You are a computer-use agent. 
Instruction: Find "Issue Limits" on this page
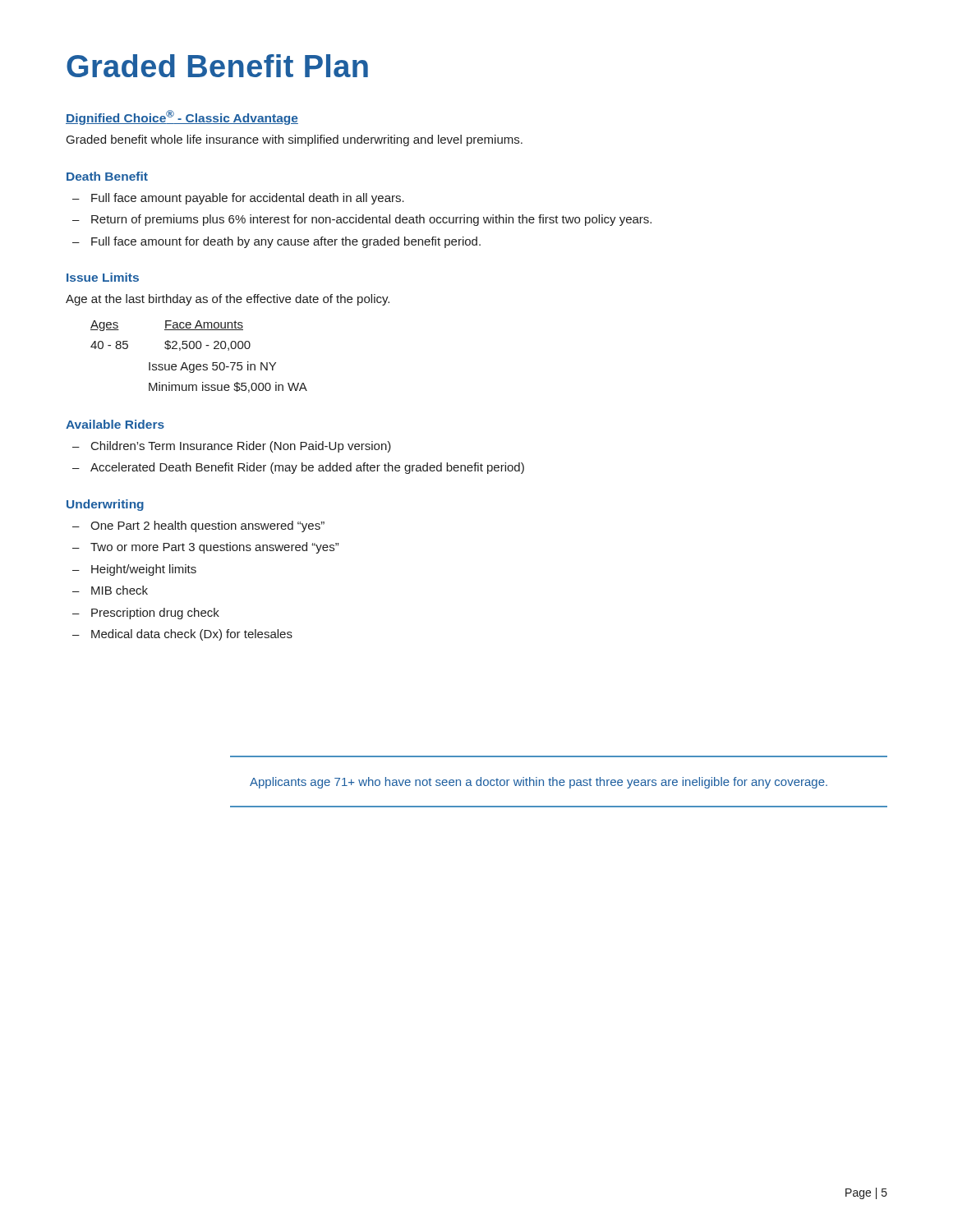[103, 277]
